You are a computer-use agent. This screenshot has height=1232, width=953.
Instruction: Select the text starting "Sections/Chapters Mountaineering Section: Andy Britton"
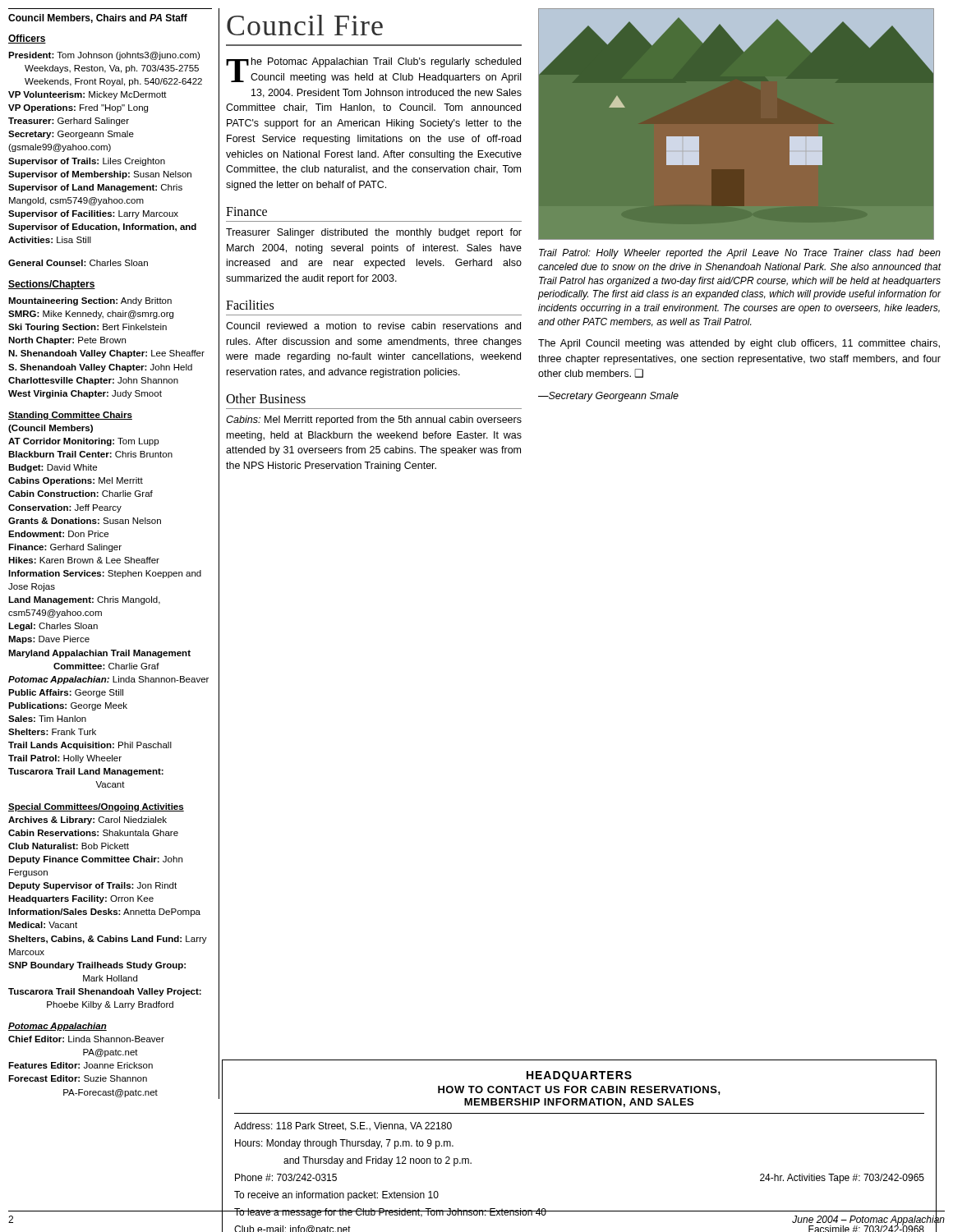[110, 339]
